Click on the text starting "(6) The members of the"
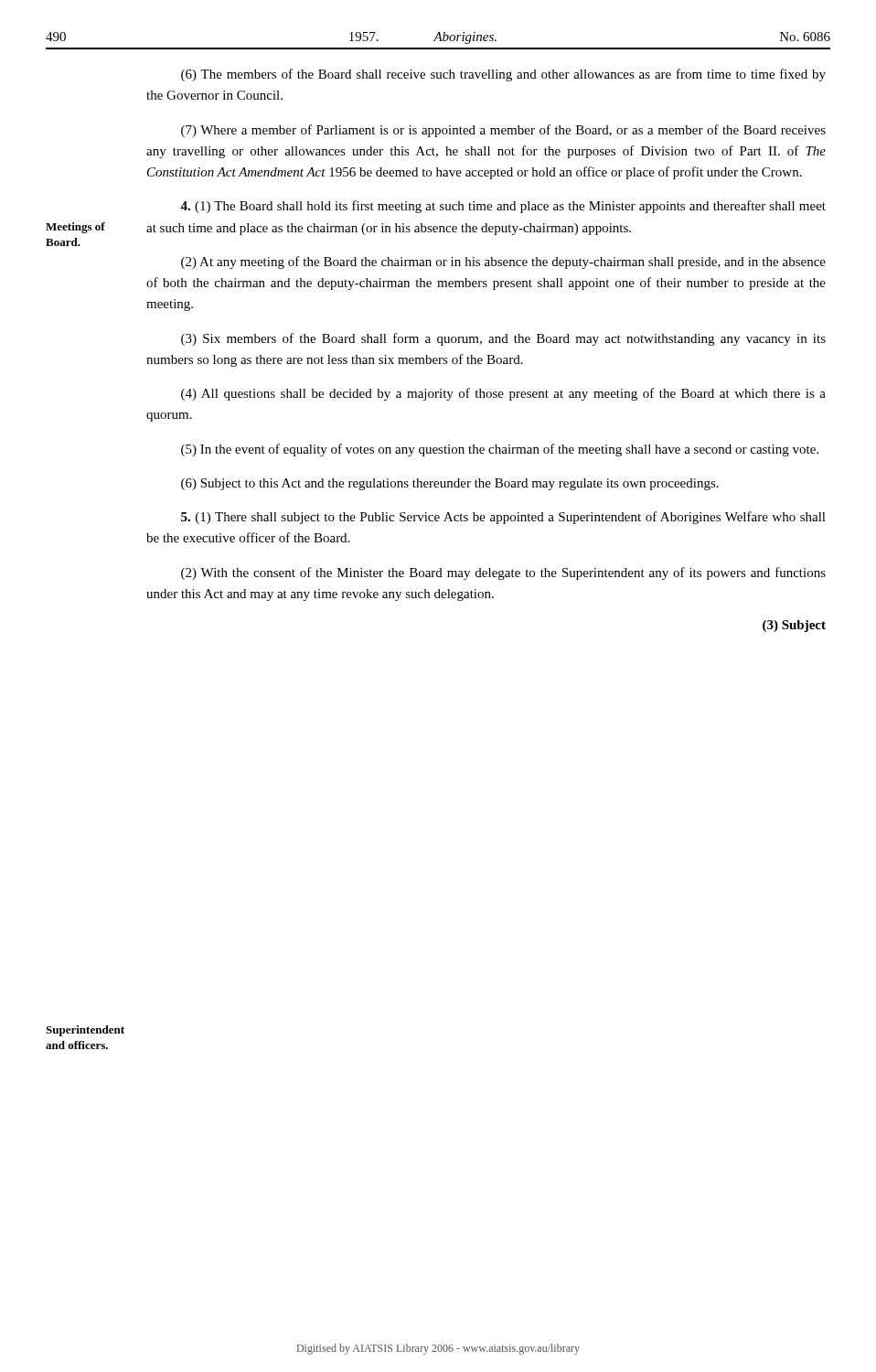 pyautogui.click(x=486, y=85)
